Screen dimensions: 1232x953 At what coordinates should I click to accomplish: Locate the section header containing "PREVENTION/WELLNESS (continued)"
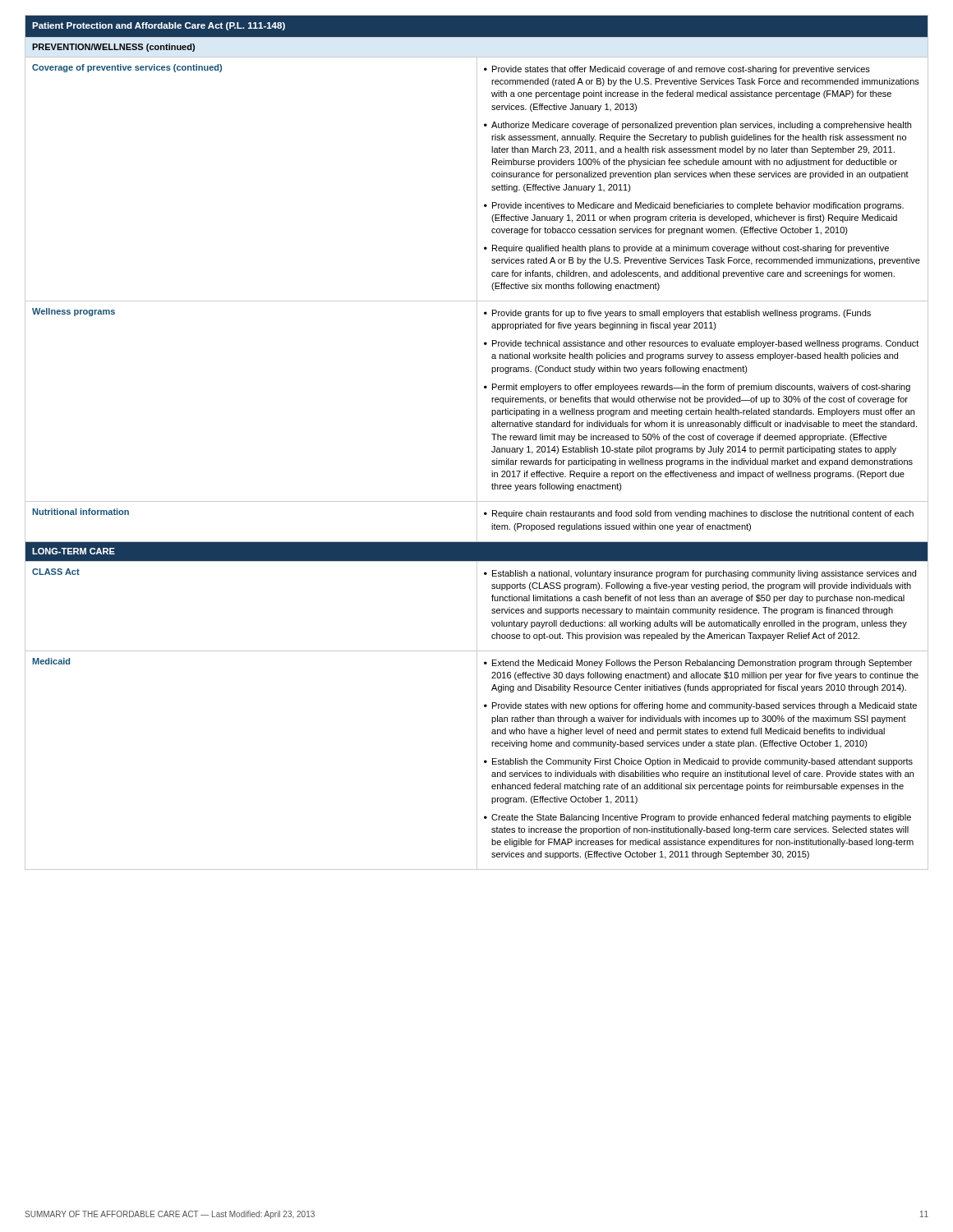point(476,47)
